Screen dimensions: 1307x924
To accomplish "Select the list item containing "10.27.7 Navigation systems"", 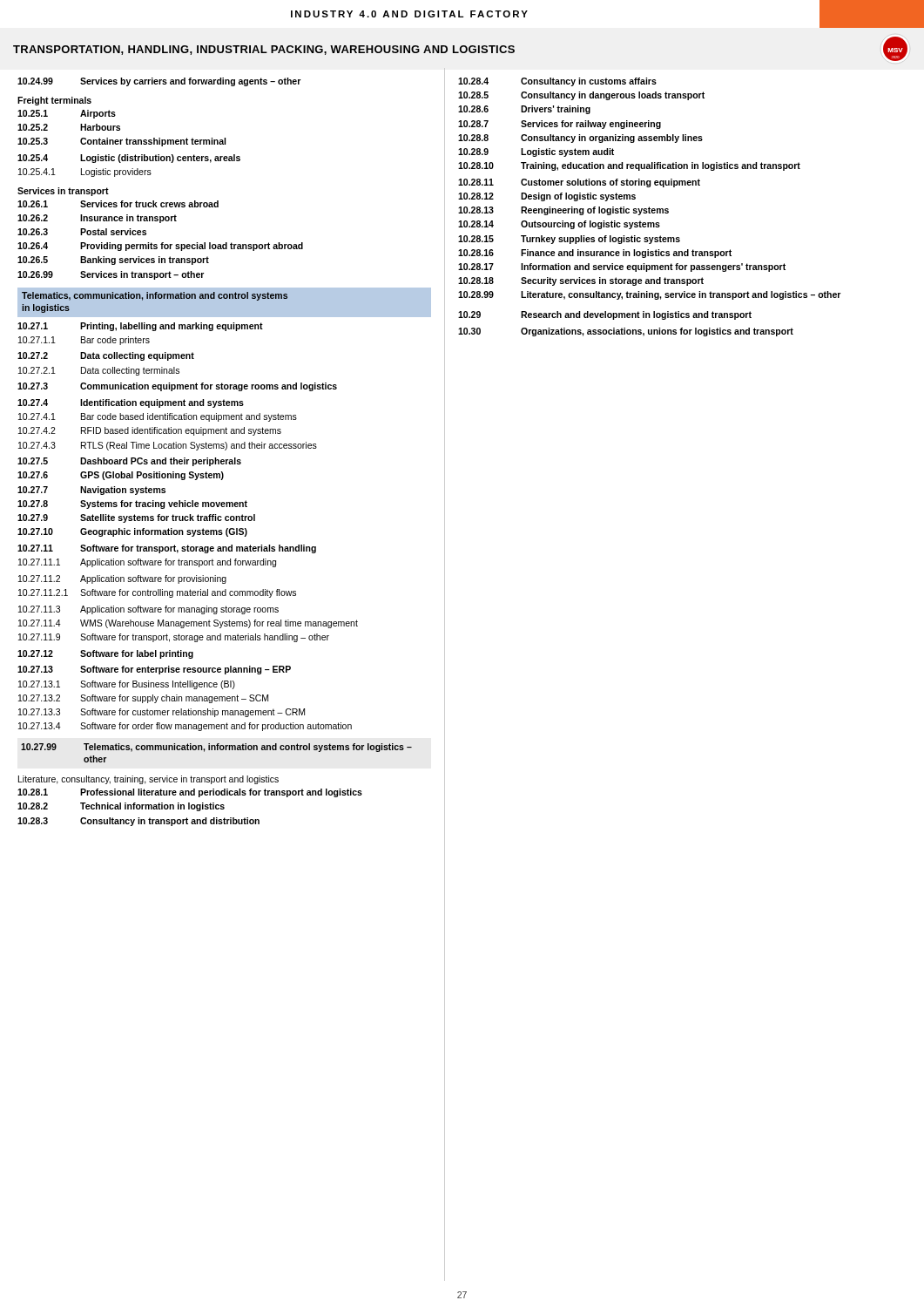I will (x=92, y=490).
